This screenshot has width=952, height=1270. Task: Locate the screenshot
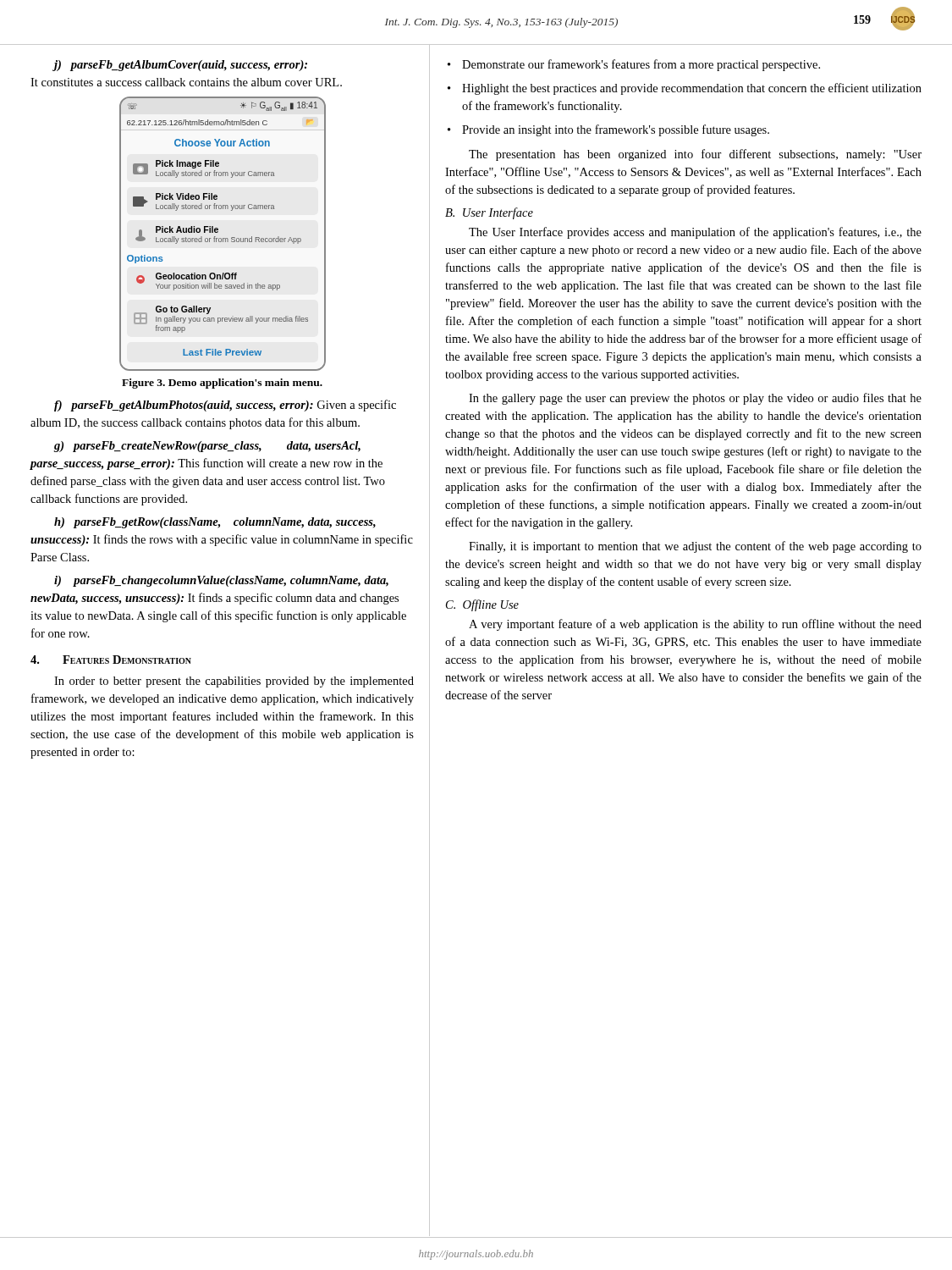pyautogui.click(x=222, y=234)
